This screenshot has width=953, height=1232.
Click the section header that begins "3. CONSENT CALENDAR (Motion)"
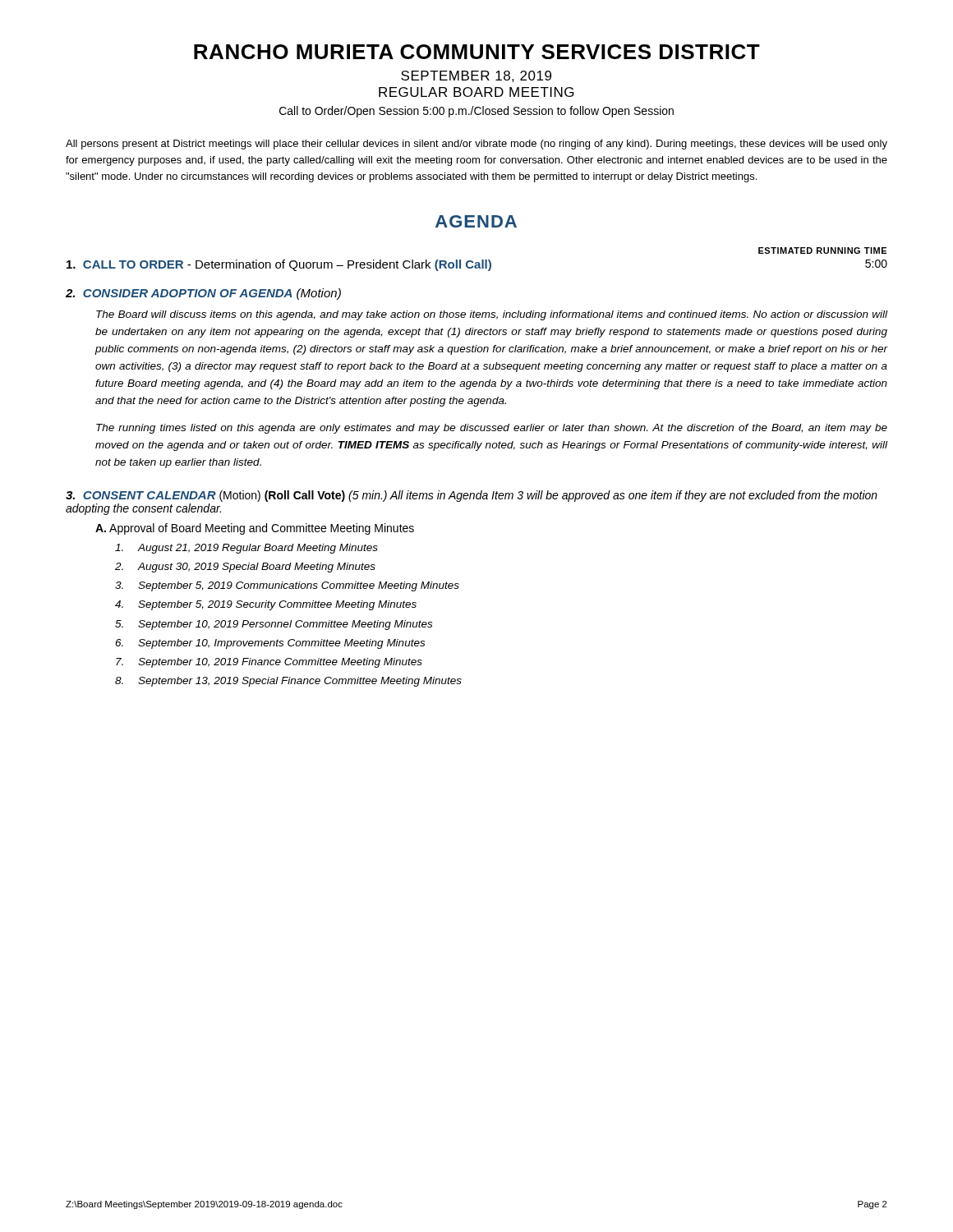click(x=472, y=501)
